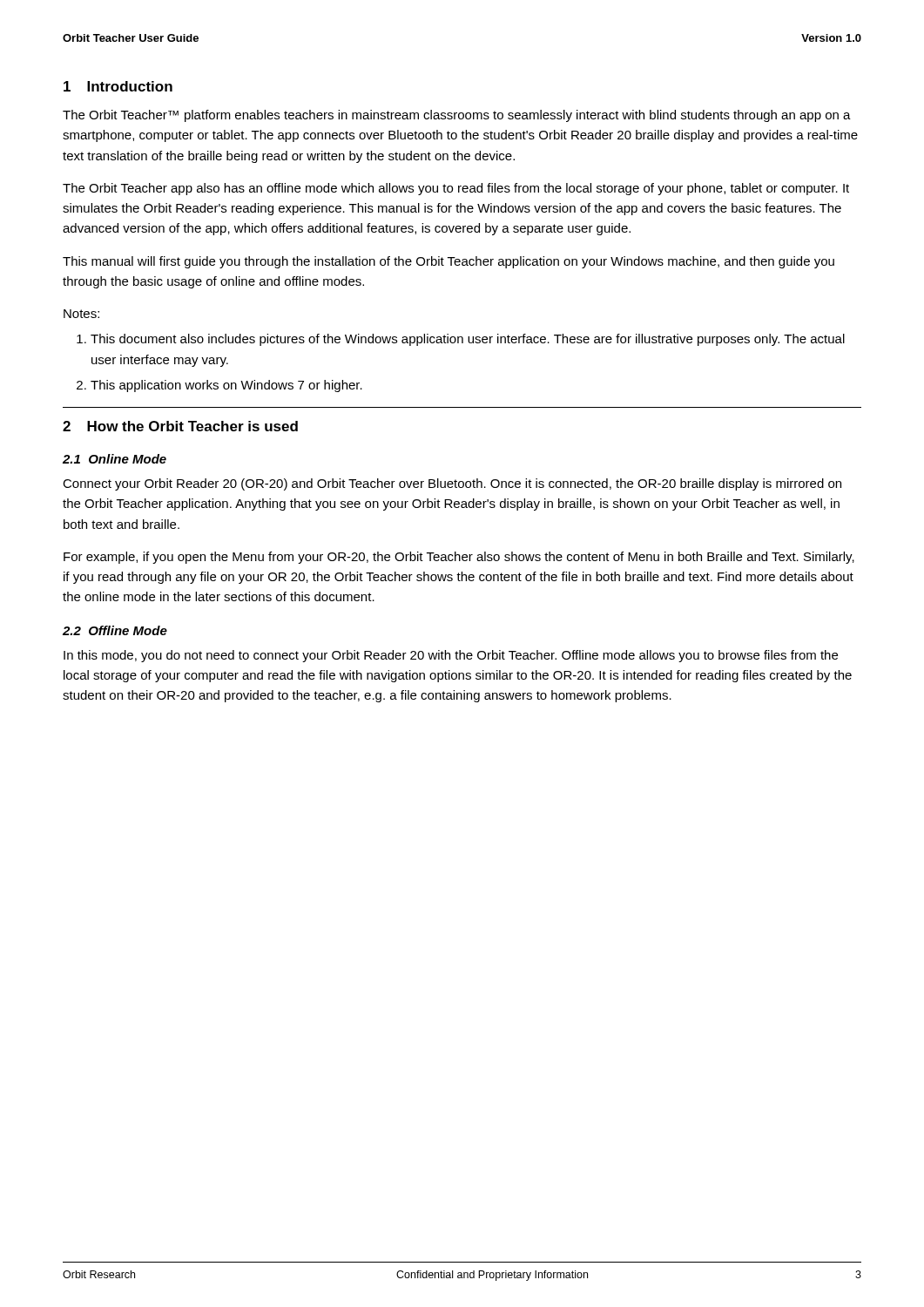Click on the passage starting "2.2 Offline Mode"
The width and height of the screenshot is (924, 1307).
tap(115, 630)
